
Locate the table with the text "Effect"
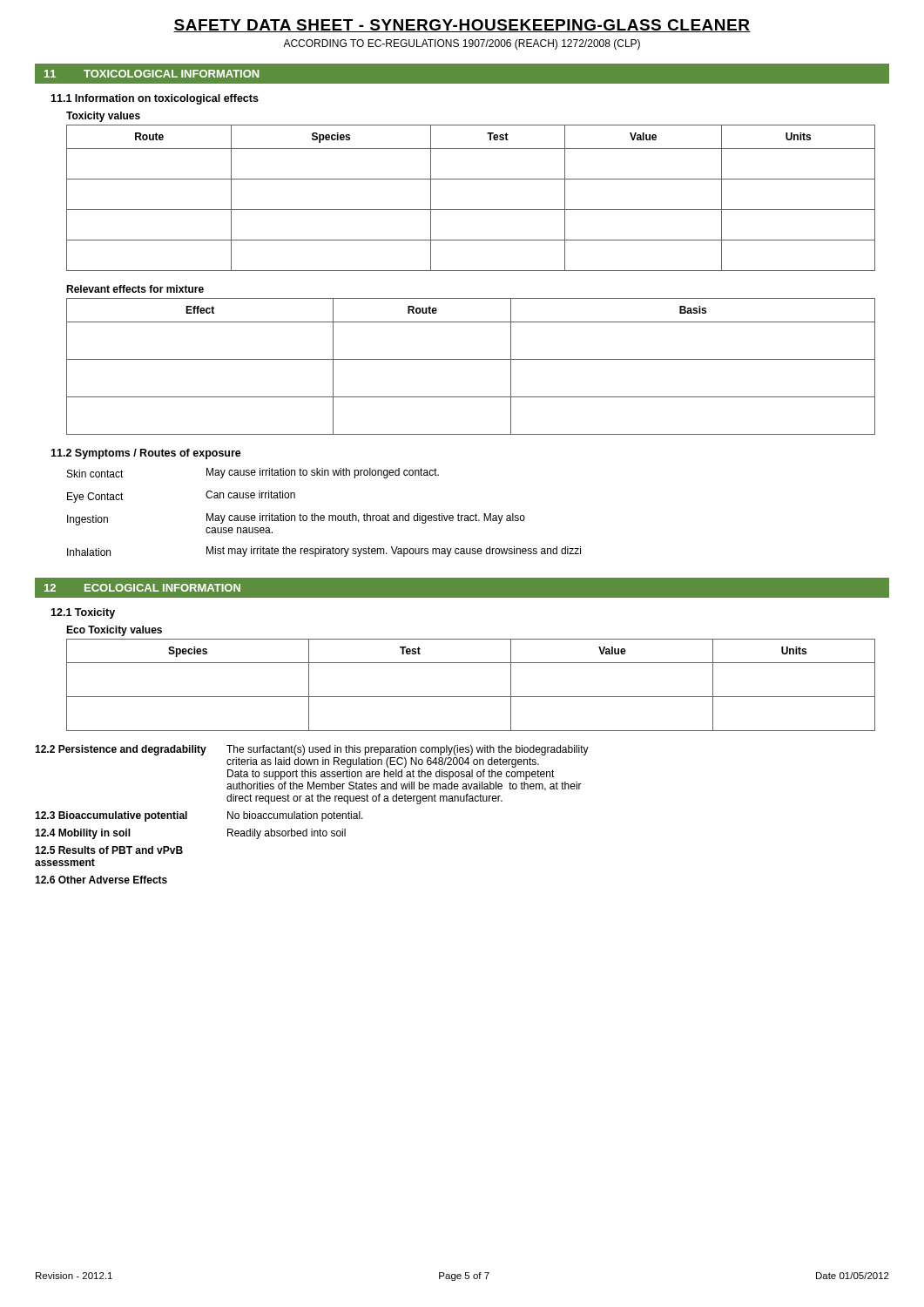[462, 366]
